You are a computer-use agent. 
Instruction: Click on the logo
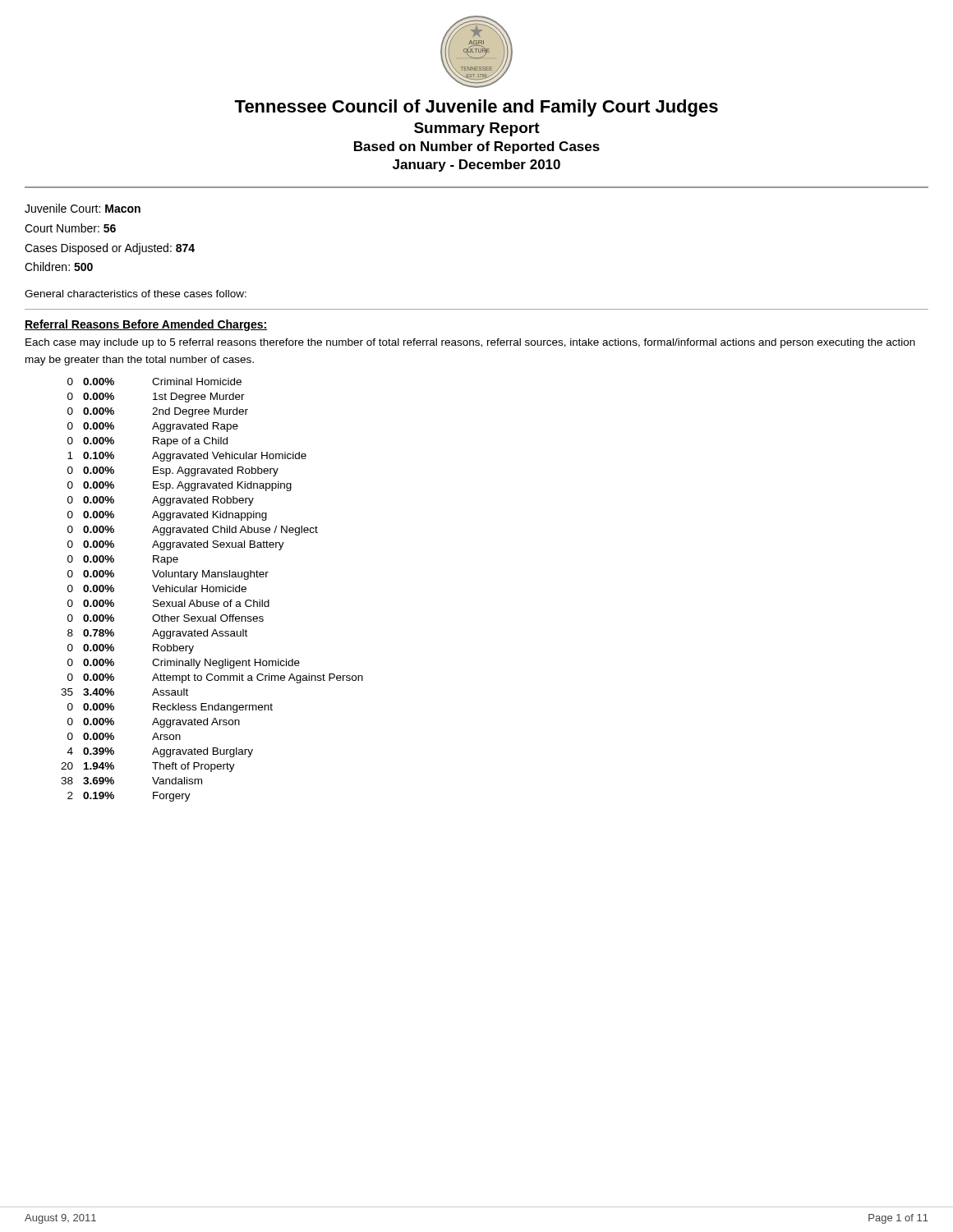[476, 53]
